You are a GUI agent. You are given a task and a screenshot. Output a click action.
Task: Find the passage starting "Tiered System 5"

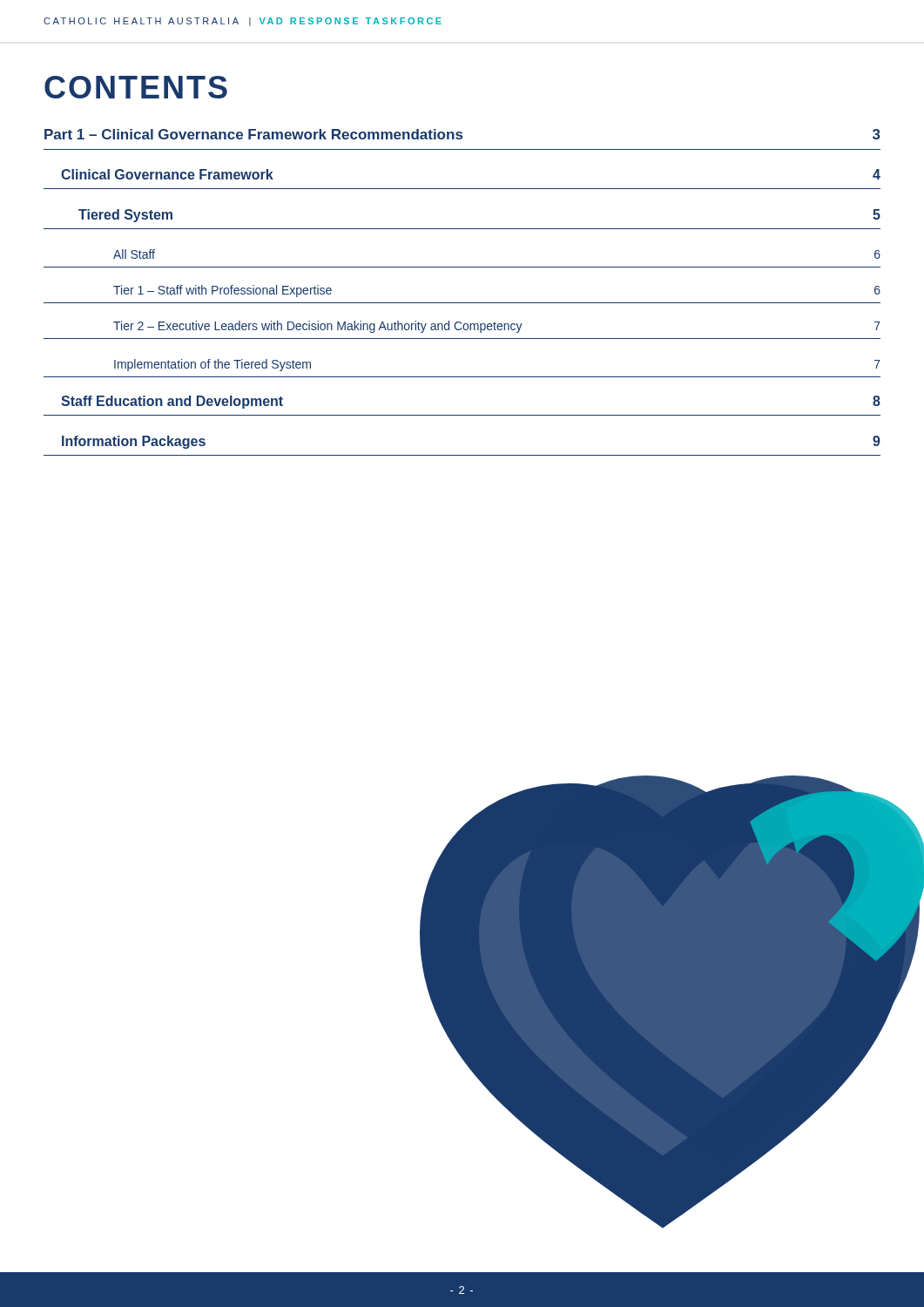[462, 218]
